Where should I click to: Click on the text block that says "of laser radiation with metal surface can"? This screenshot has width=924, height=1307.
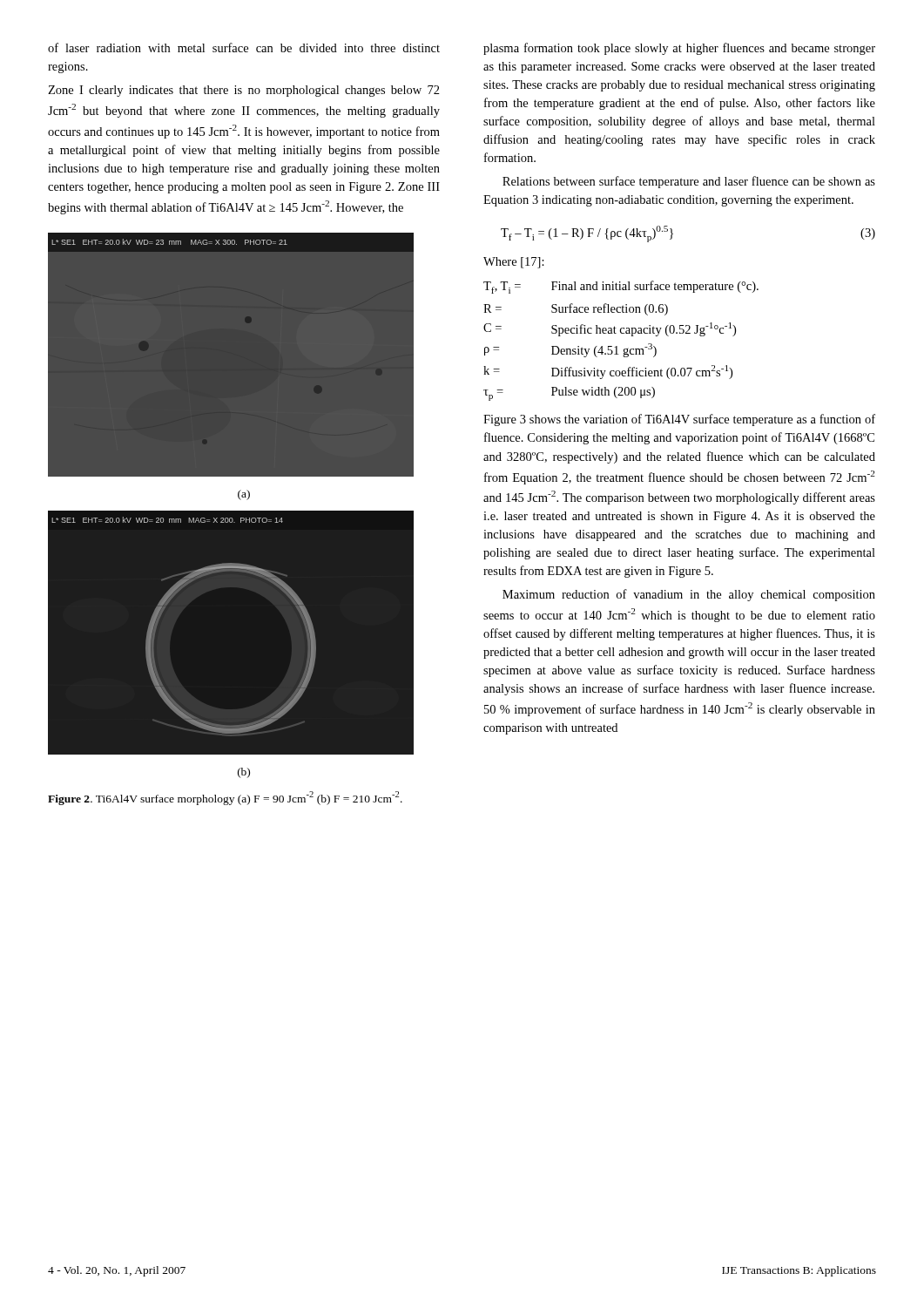pos(244,128)
